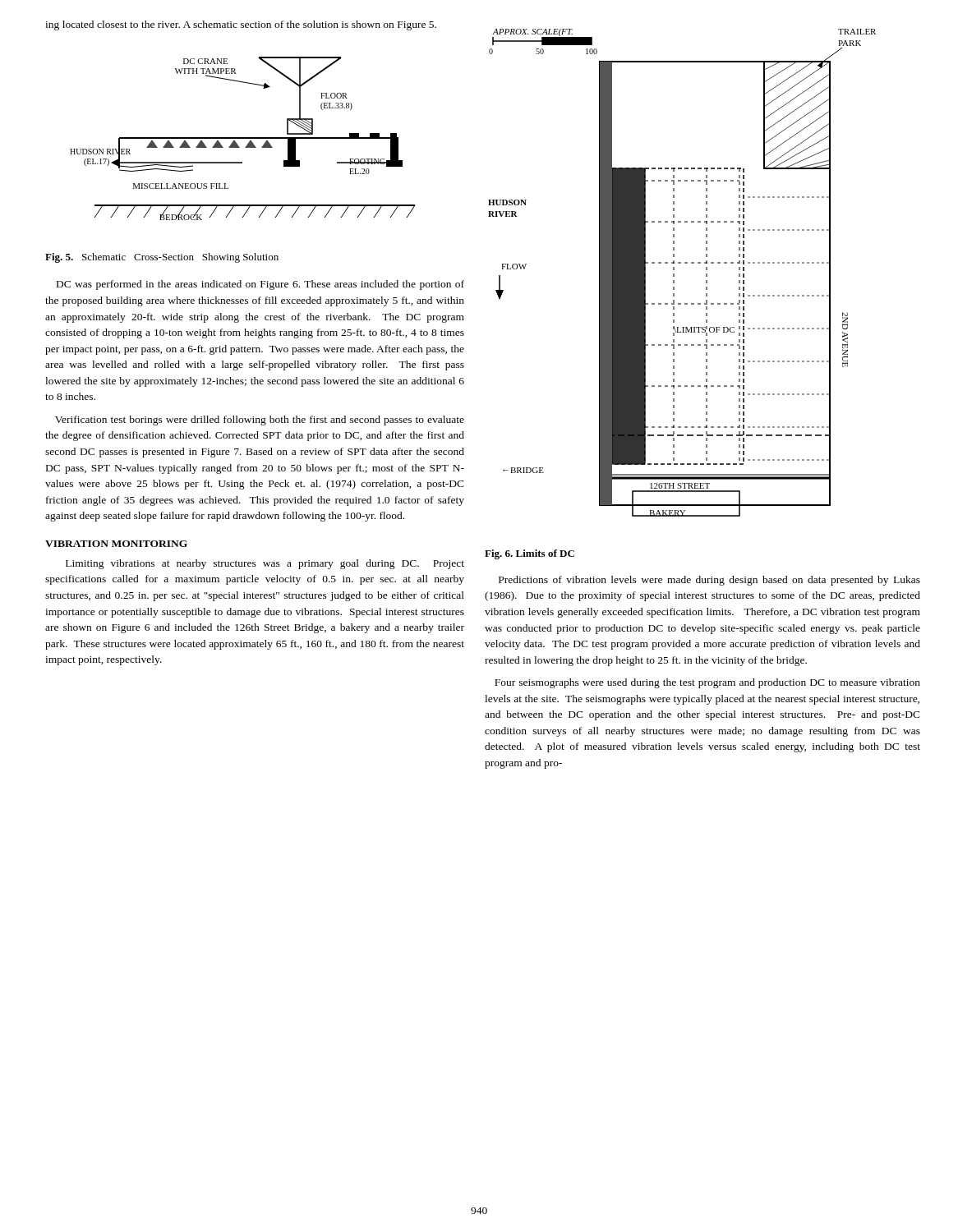Find "Fig. 6. Limits of DC" on this page
The height and width of the screenshot is (1232, 958).
pyautogui.click(x=530, y=554)
